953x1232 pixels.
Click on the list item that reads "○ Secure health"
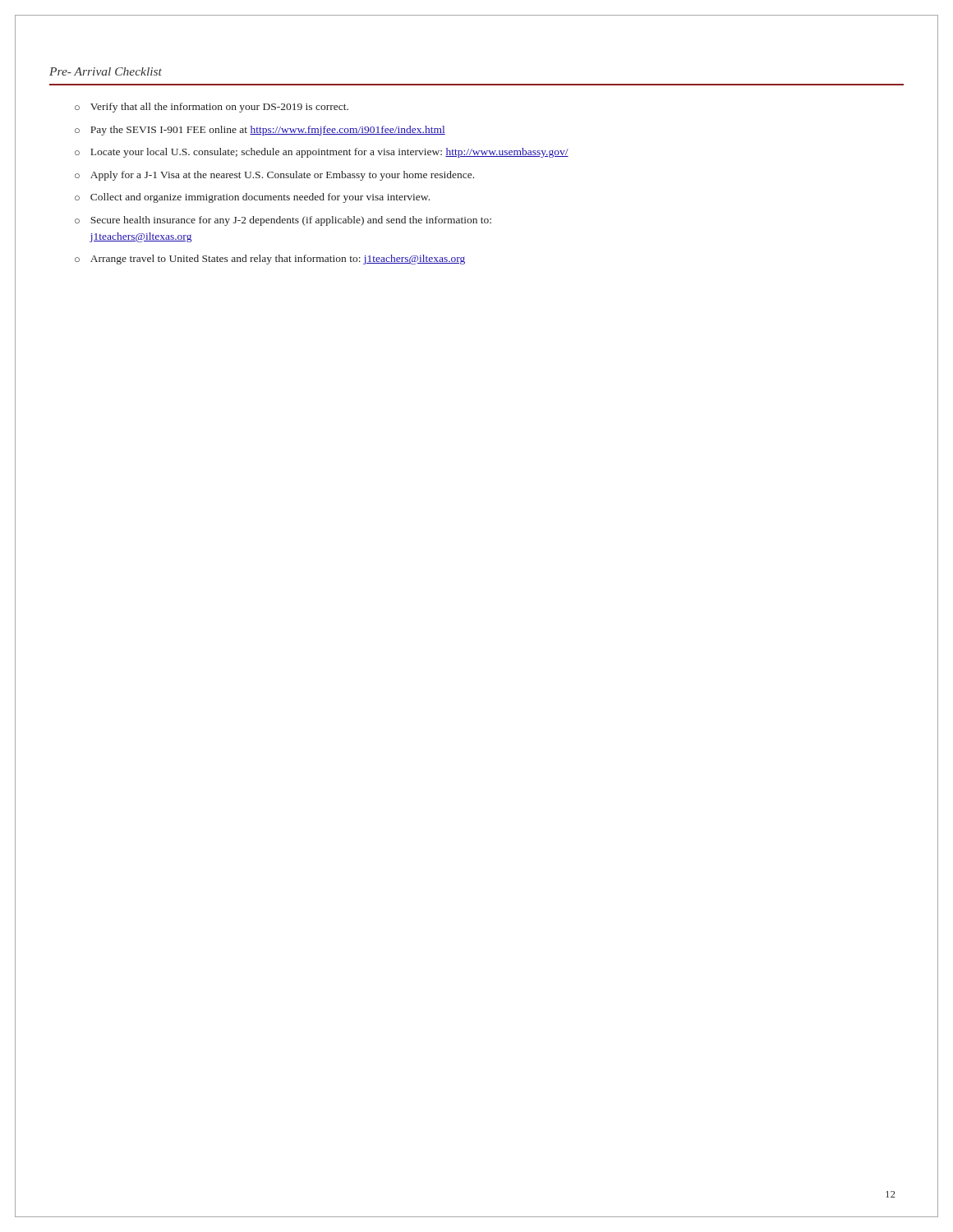click(489, 228)
